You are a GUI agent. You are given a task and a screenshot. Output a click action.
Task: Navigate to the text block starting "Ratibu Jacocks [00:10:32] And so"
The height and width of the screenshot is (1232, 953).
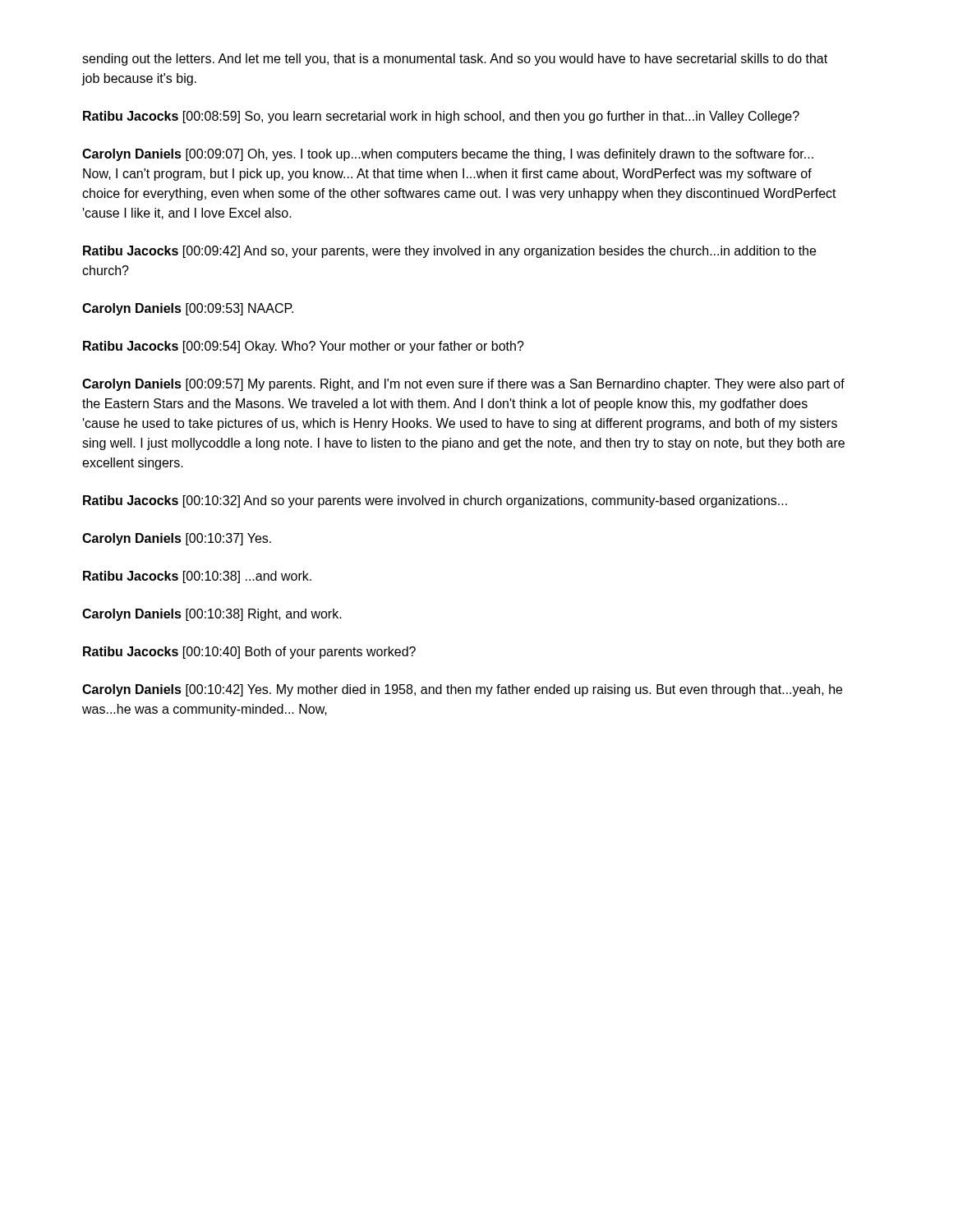click(x=435, y=501)
